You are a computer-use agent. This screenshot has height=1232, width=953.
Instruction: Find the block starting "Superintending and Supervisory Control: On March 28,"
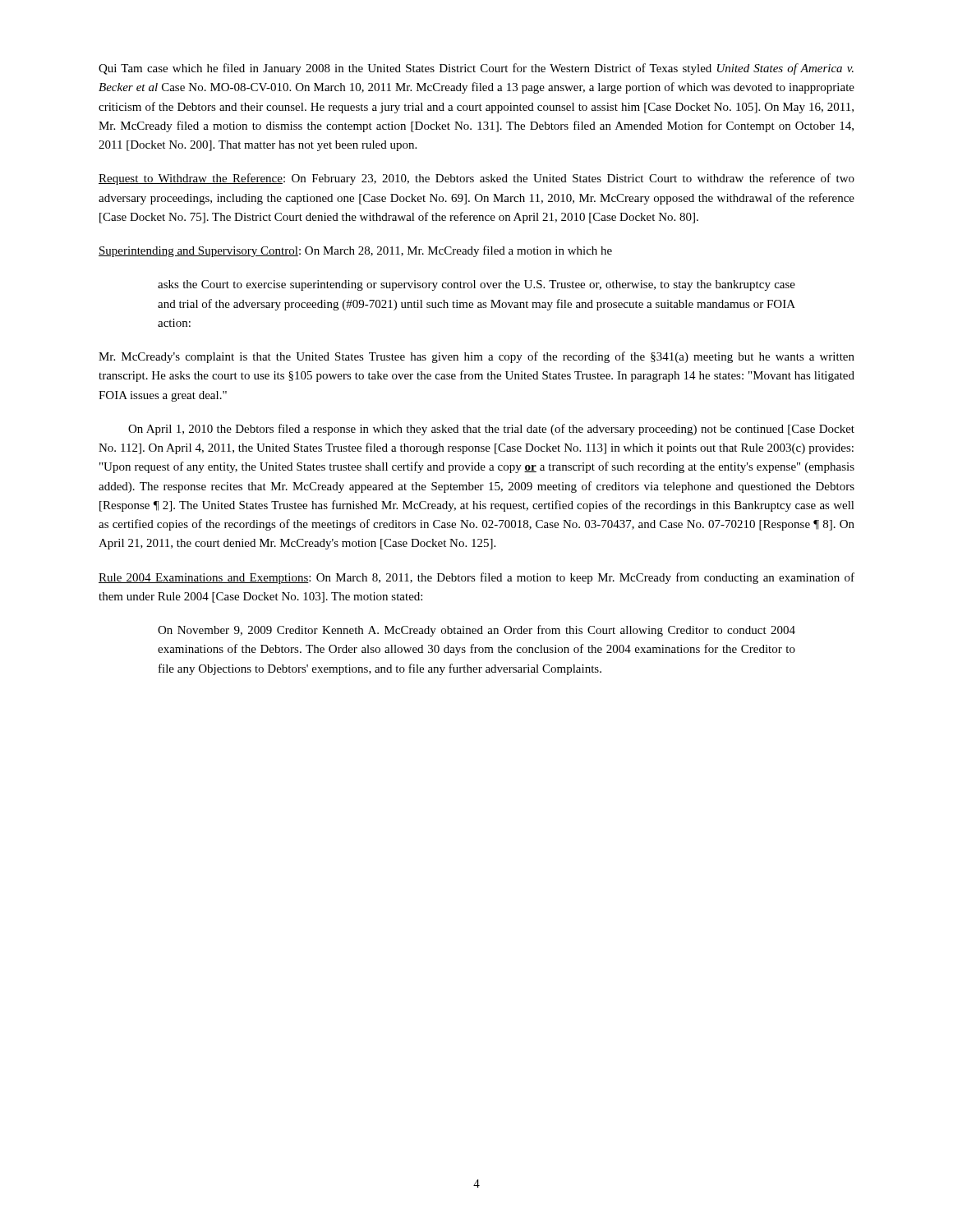355,251
